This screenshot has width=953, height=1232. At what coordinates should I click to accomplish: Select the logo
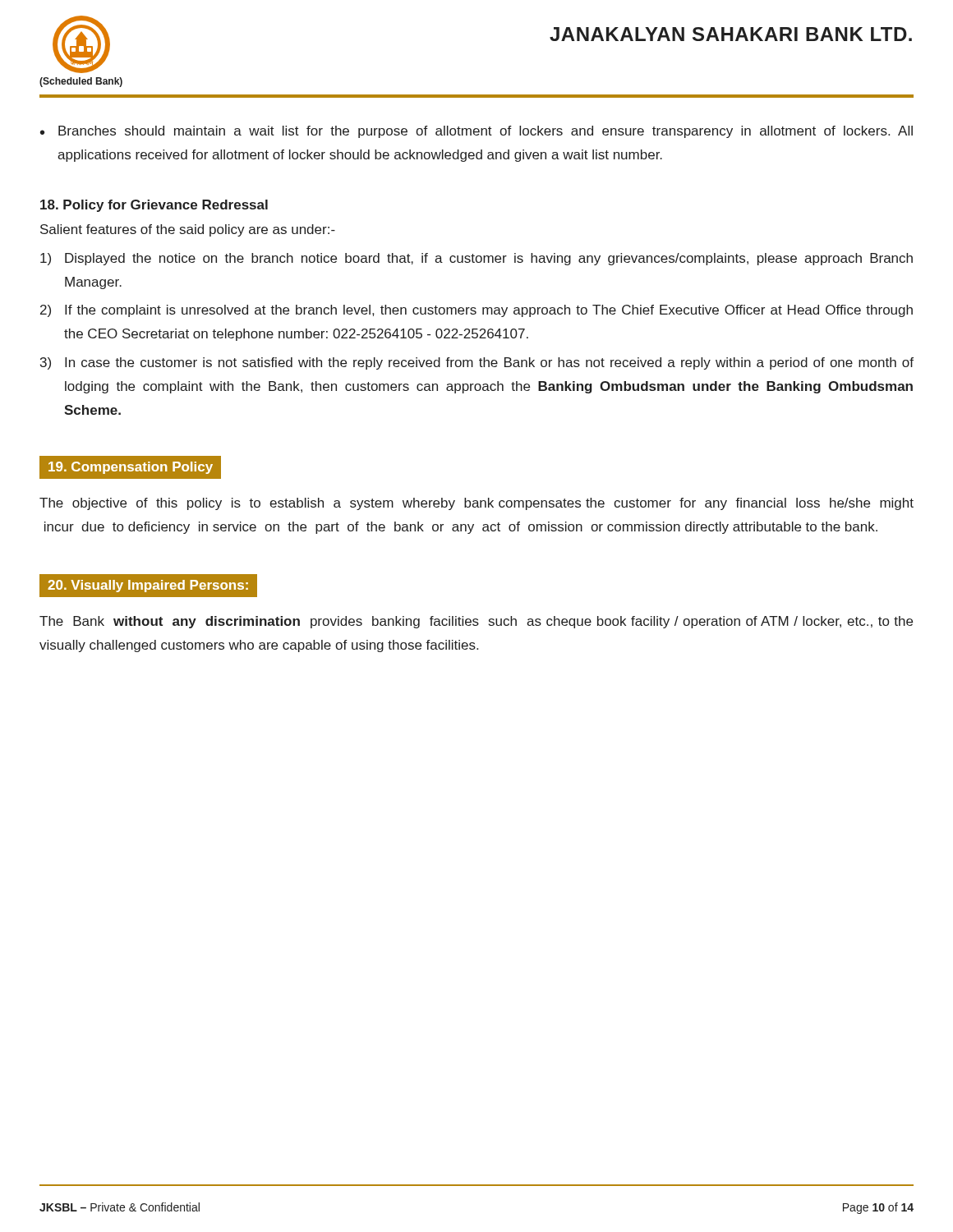tap(81, 51)
